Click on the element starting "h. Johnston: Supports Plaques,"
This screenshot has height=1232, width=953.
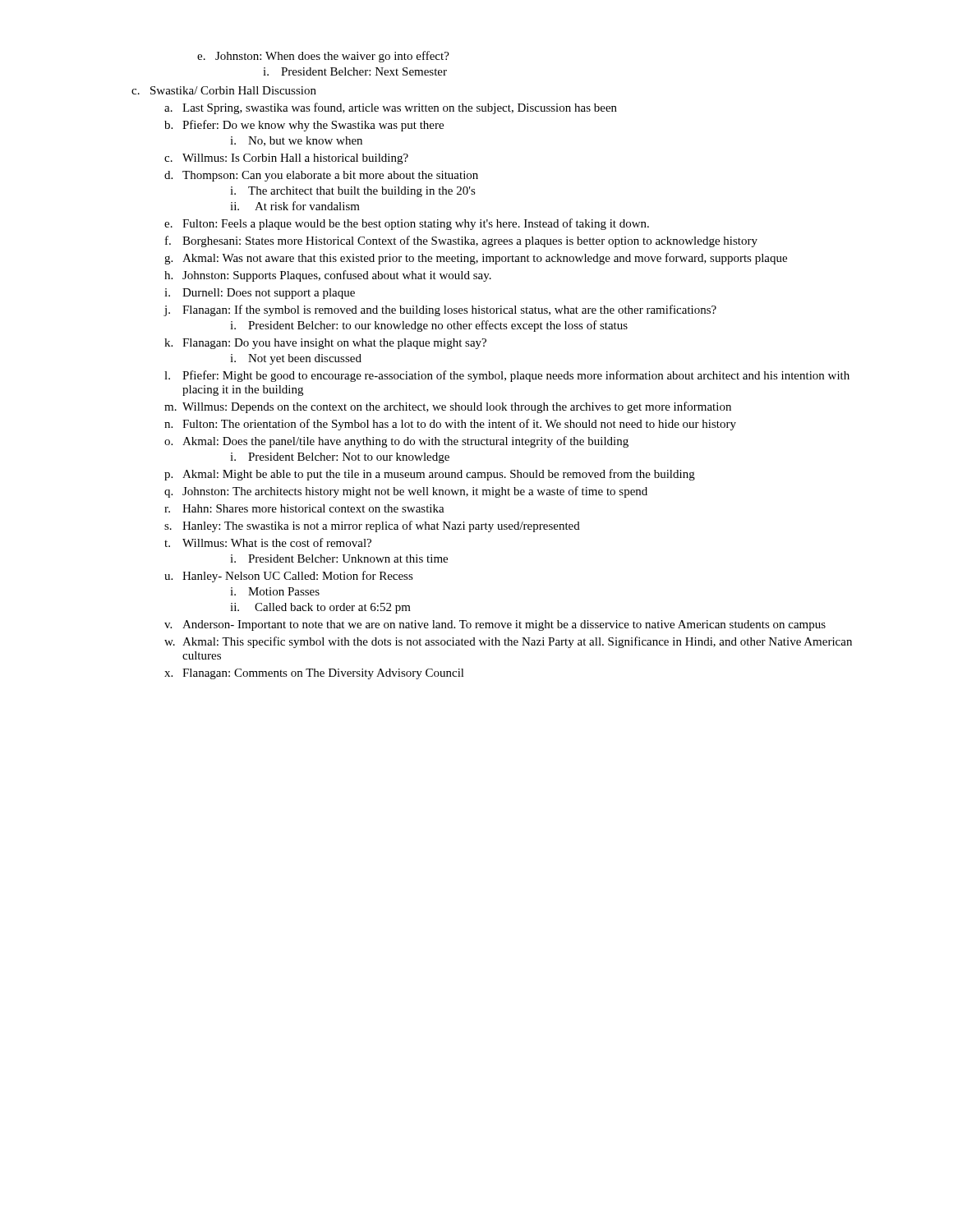click(328, 276)
